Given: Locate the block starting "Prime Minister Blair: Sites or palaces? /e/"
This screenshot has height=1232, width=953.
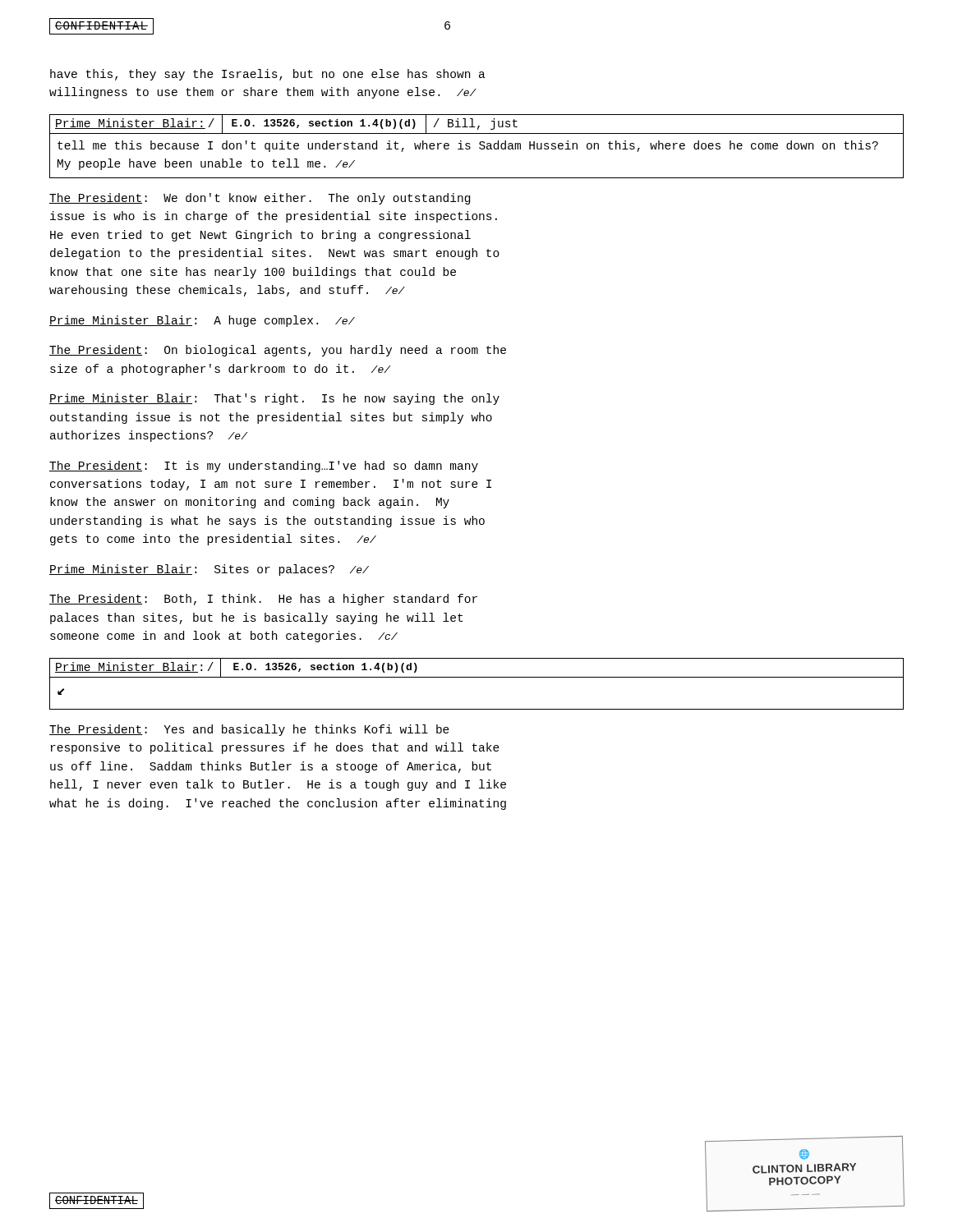Looking at the screenshot, I should coord(209,570).
